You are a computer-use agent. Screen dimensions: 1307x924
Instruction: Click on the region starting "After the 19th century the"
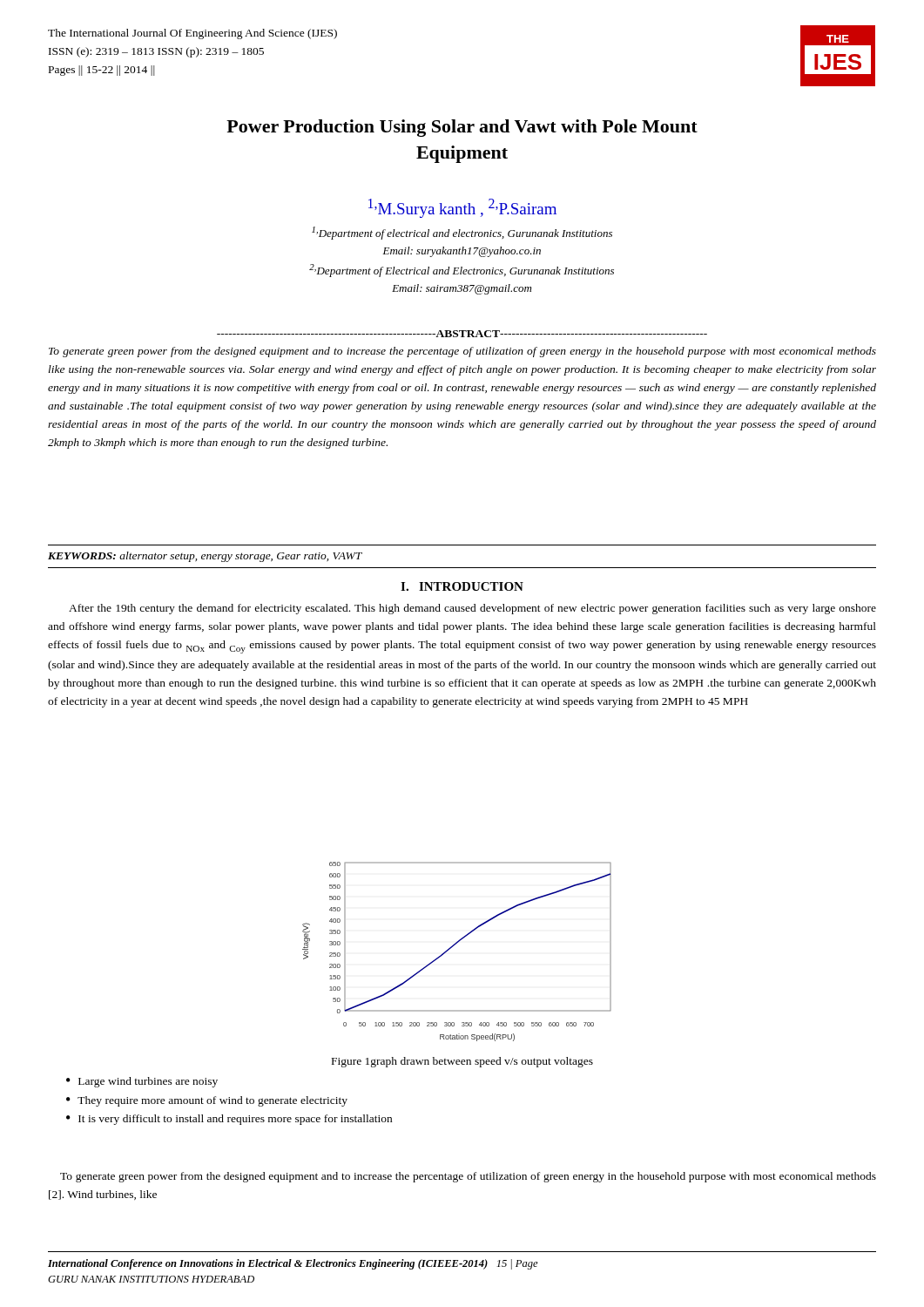click(462, 654)
